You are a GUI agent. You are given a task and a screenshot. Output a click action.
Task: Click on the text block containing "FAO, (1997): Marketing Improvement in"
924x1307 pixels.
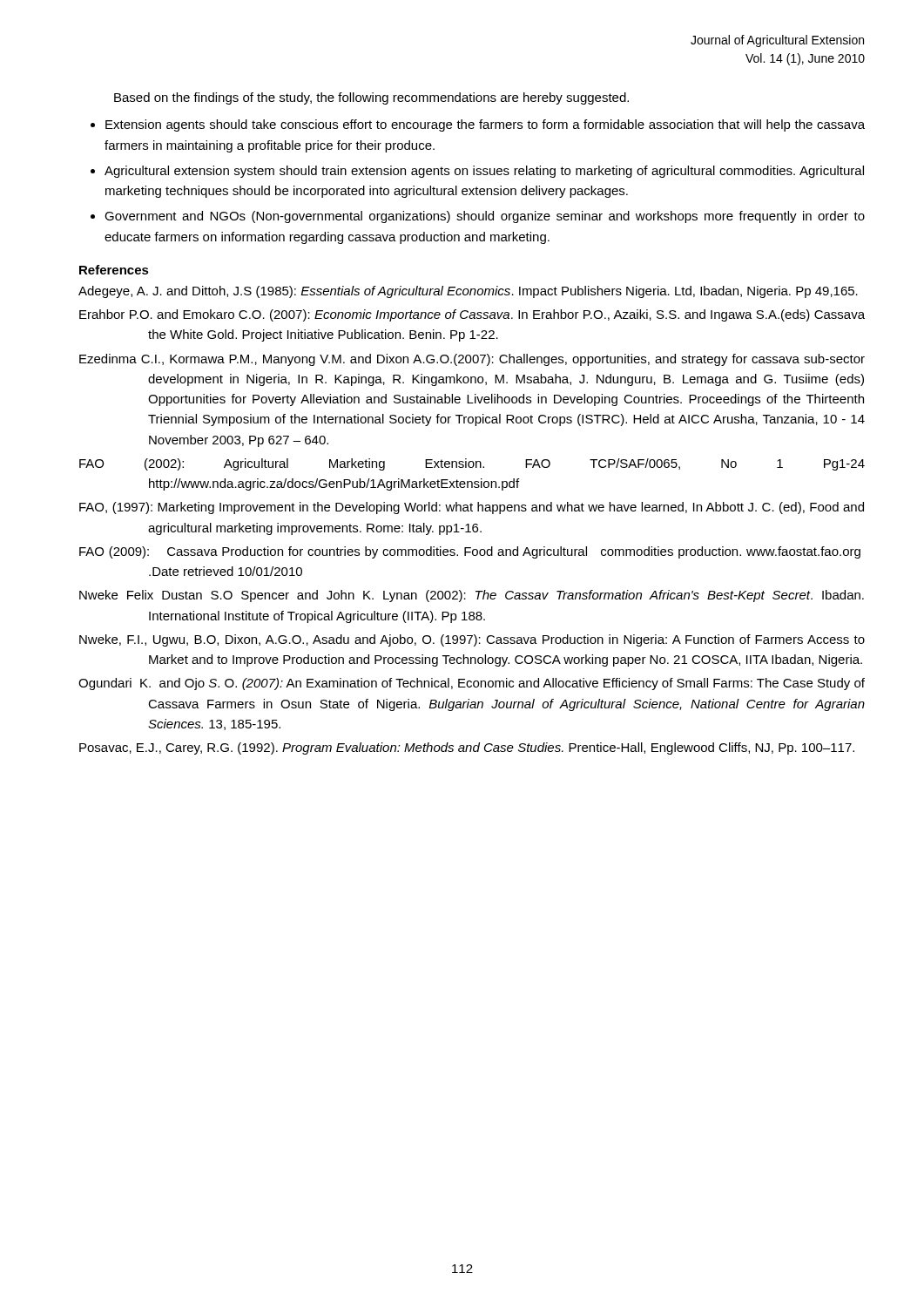click(472, 517)
